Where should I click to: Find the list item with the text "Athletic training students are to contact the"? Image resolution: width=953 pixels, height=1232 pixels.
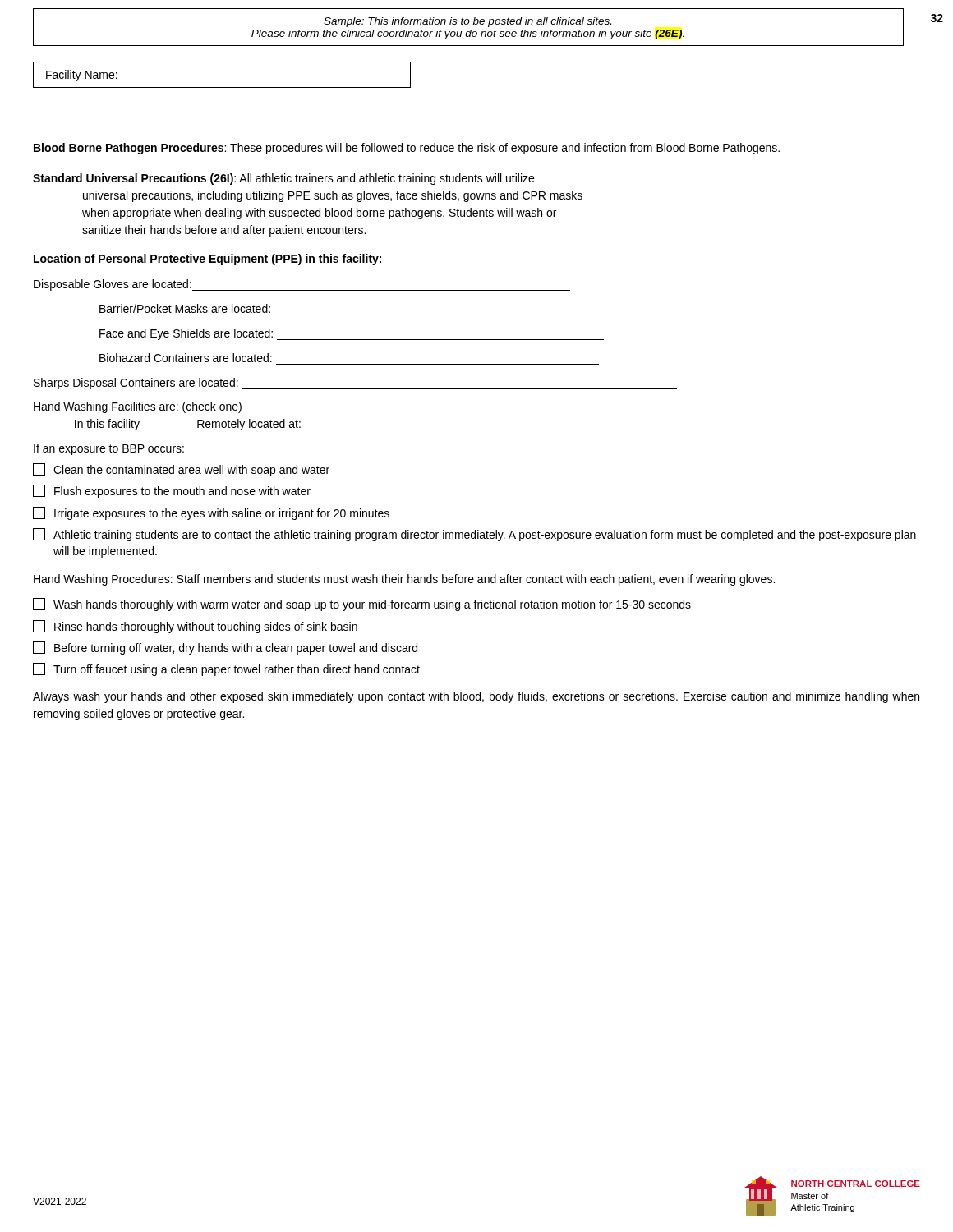pos(476,543)
